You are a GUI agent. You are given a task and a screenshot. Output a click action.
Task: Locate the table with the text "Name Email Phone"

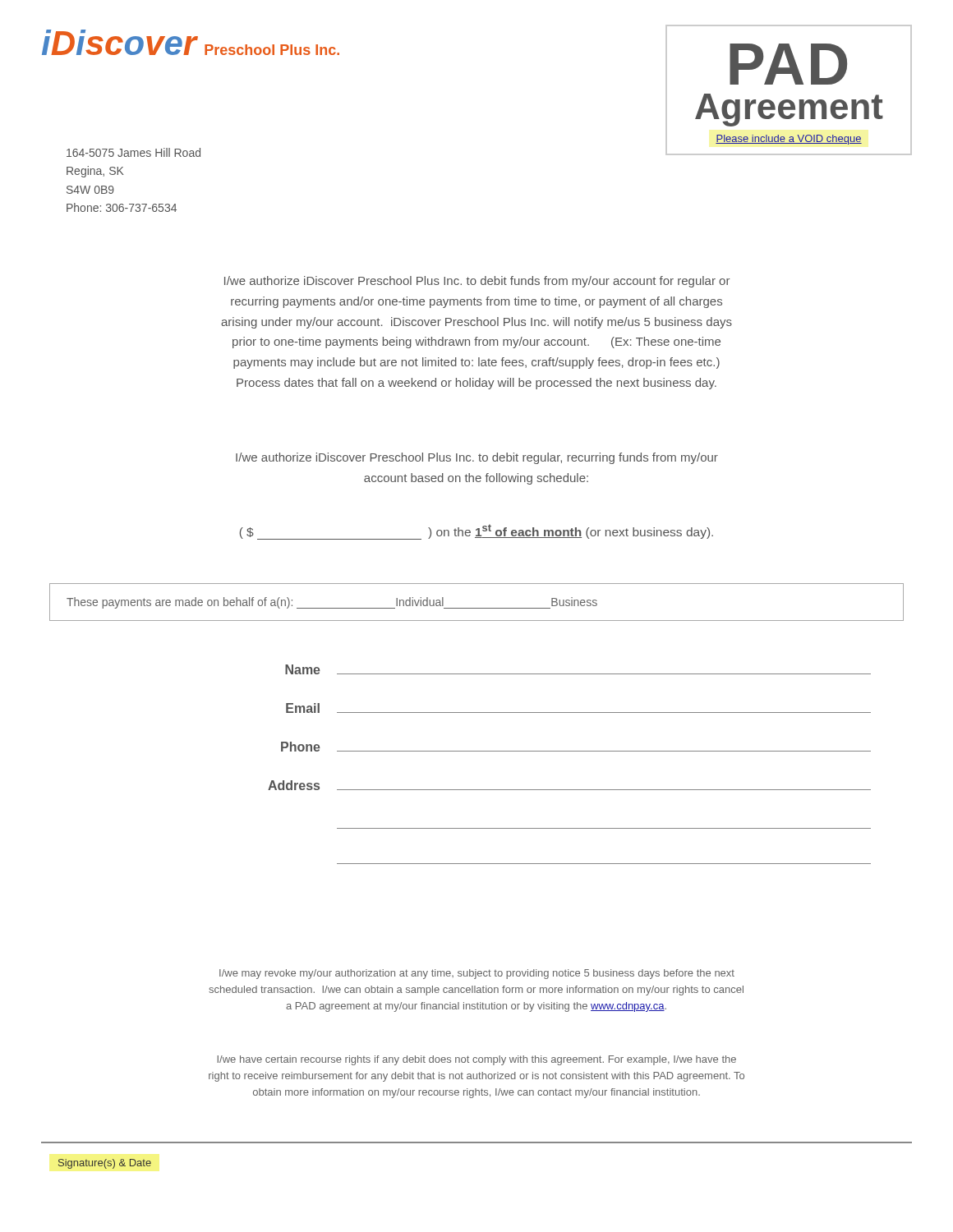coord(542,766)
